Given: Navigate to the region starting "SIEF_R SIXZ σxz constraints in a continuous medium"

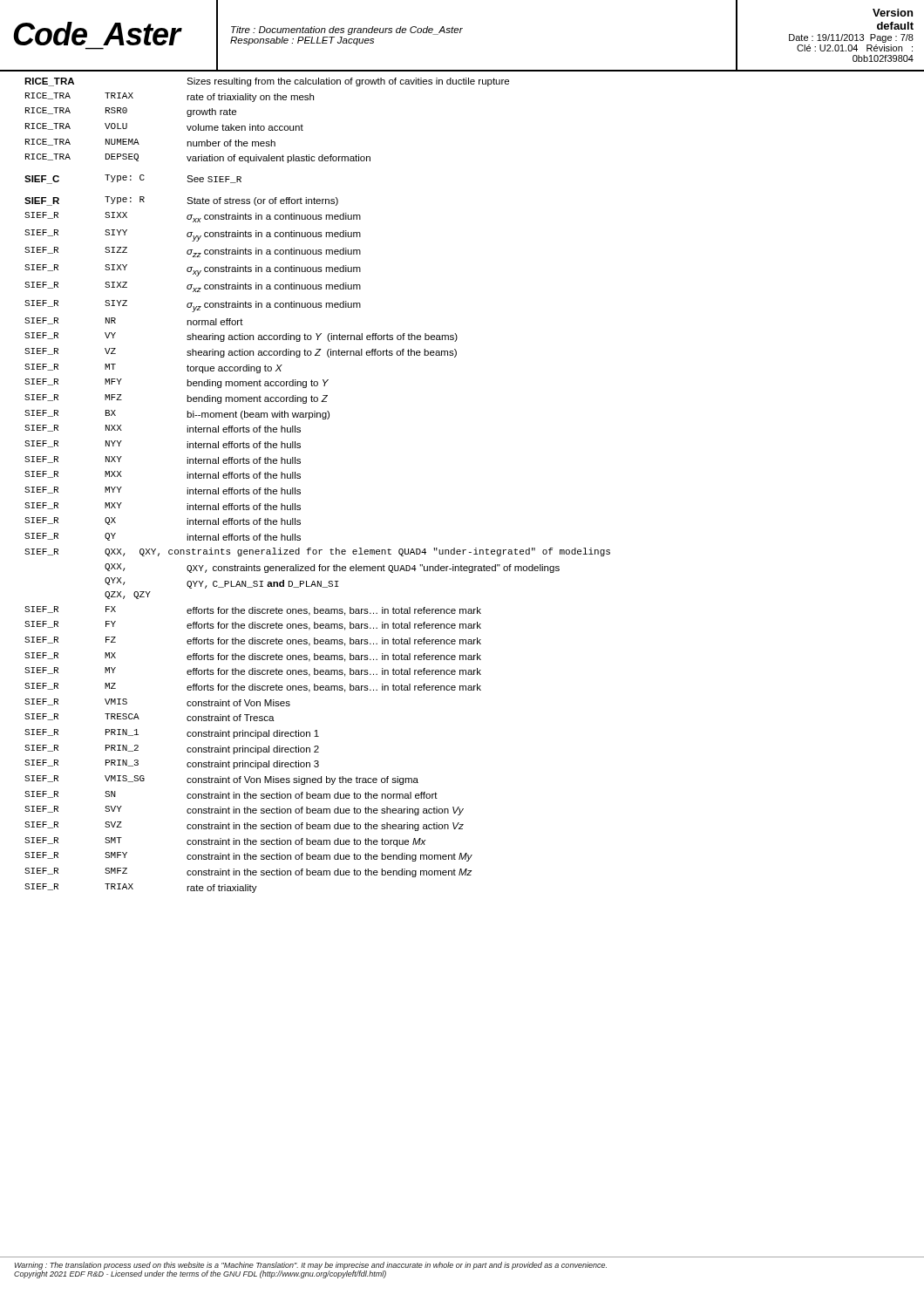Looking at the screenshot, I should coord(193,287).
